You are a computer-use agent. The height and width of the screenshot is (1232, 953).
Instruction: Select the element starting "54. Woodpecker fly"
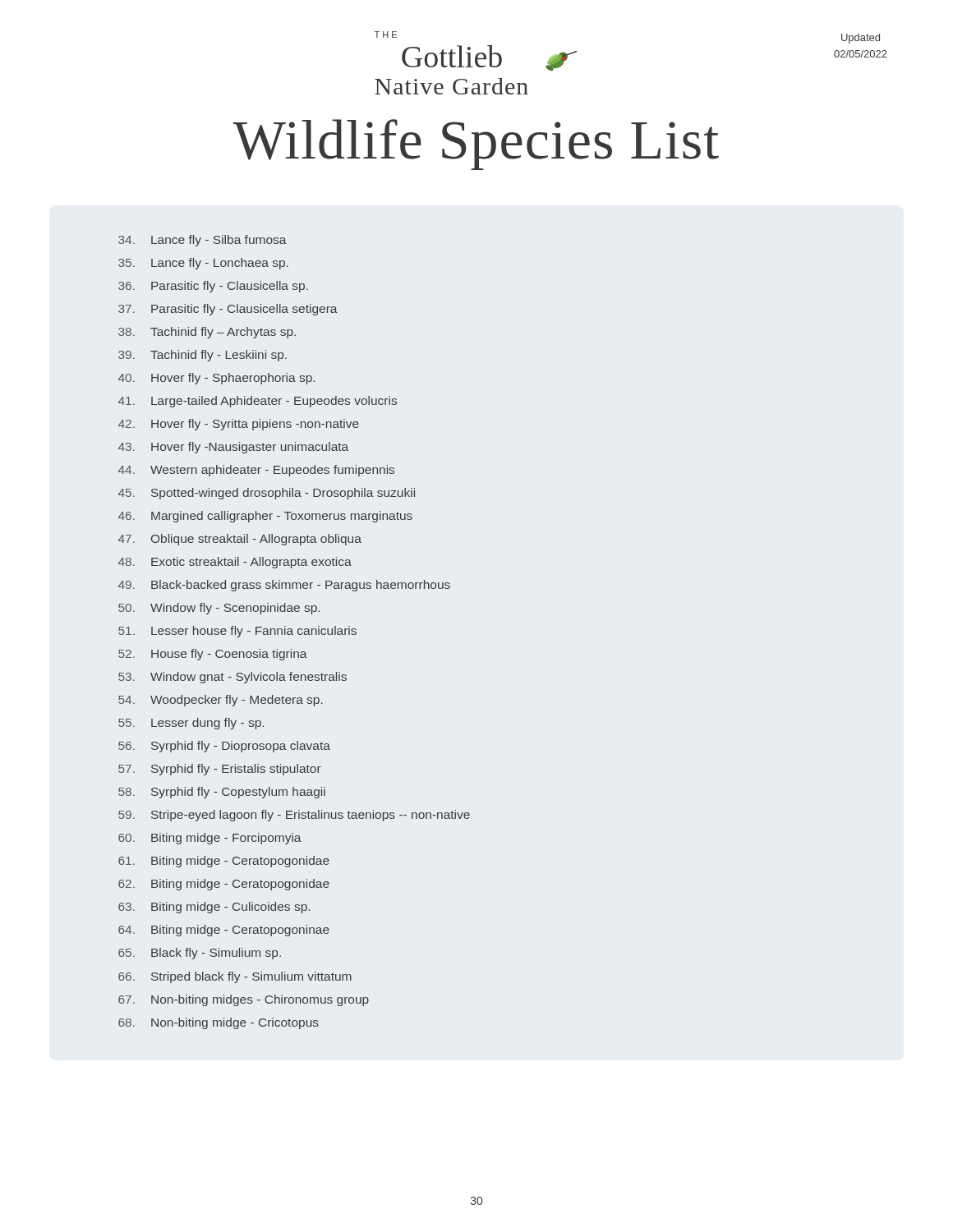221,701
